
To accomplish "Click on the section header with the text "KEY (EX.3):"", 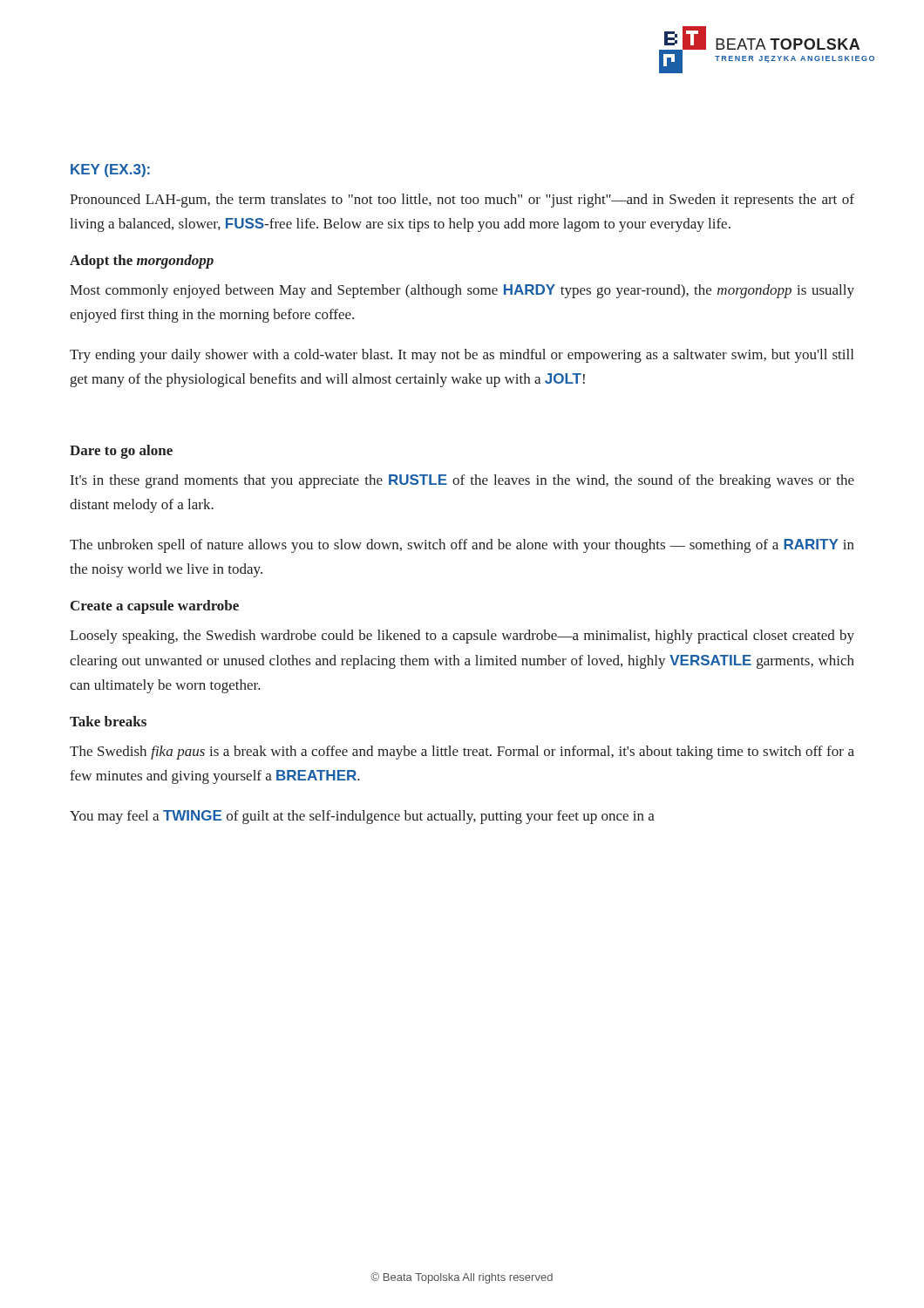I will pyautogui.click(x=110, y=170).
